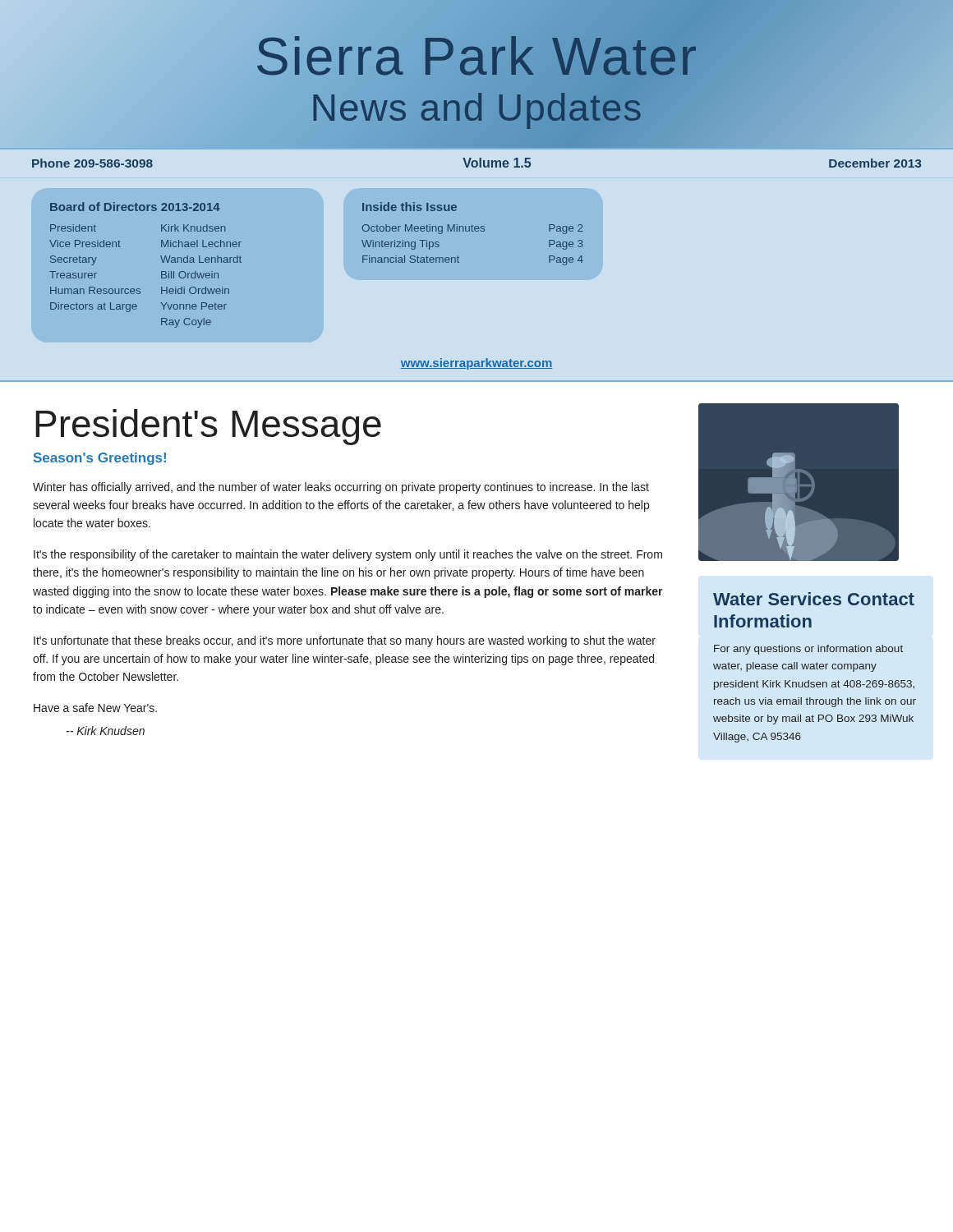Click on the block starting "Water Services Contact Information"
The height and width of the screenshot is (1232, 953).
(814, 611)
